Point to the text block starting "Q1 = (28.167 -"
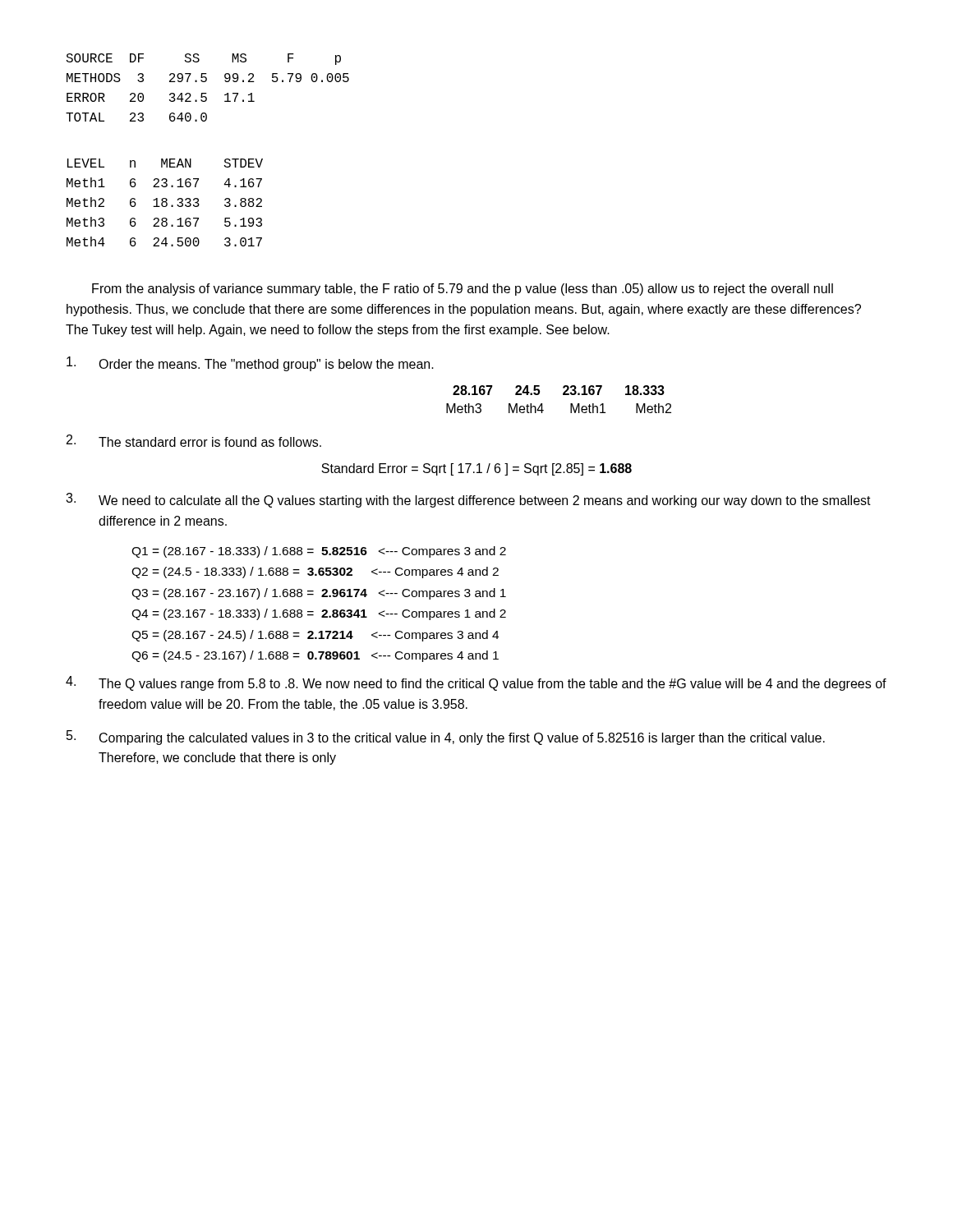This screenshot has width=953, height=1232. tap(319, 603)
